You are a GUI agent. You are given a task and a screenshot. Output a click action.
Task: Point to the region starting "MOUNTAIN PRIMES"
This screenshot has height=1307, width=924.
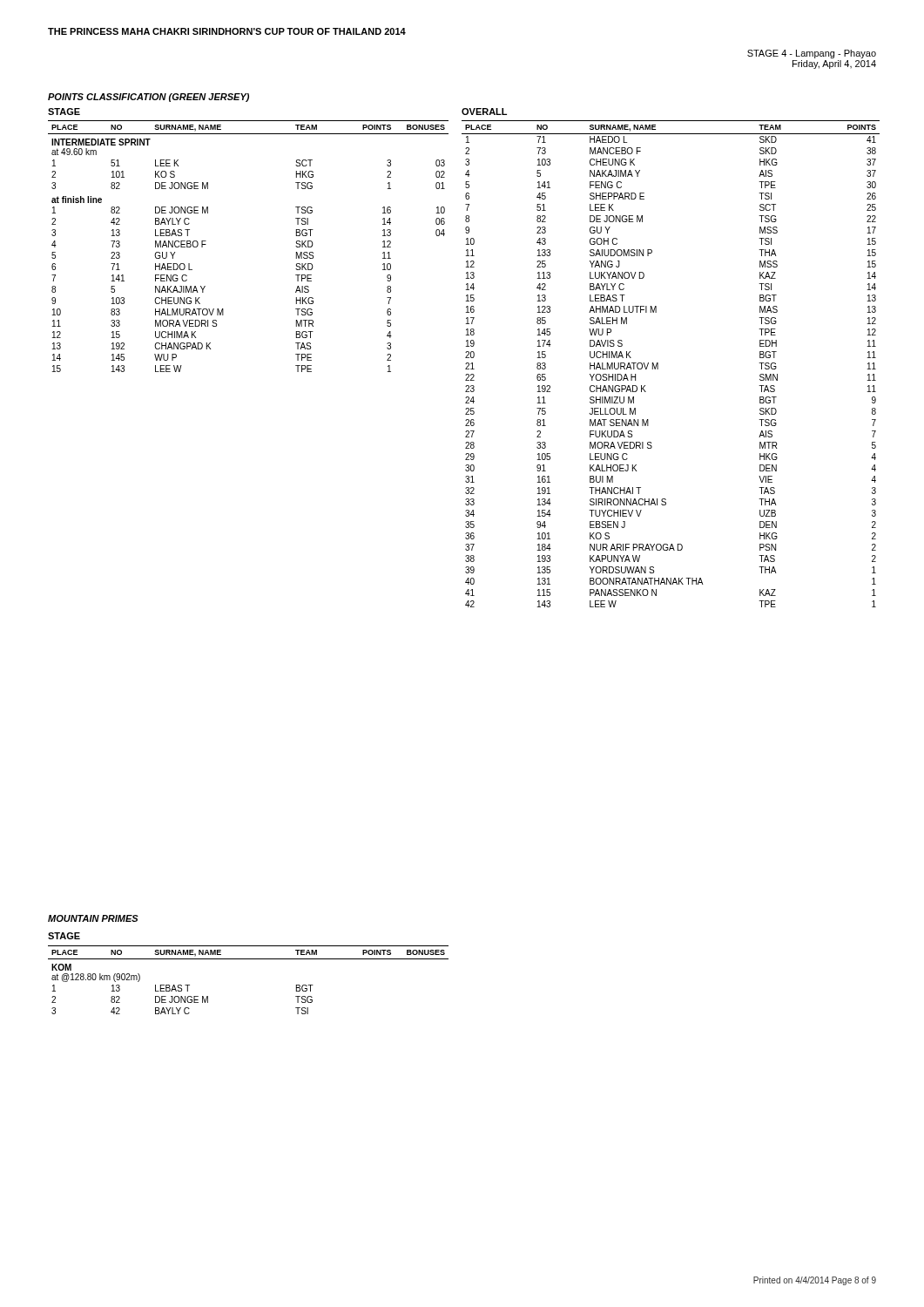click(x=93, y=918)
